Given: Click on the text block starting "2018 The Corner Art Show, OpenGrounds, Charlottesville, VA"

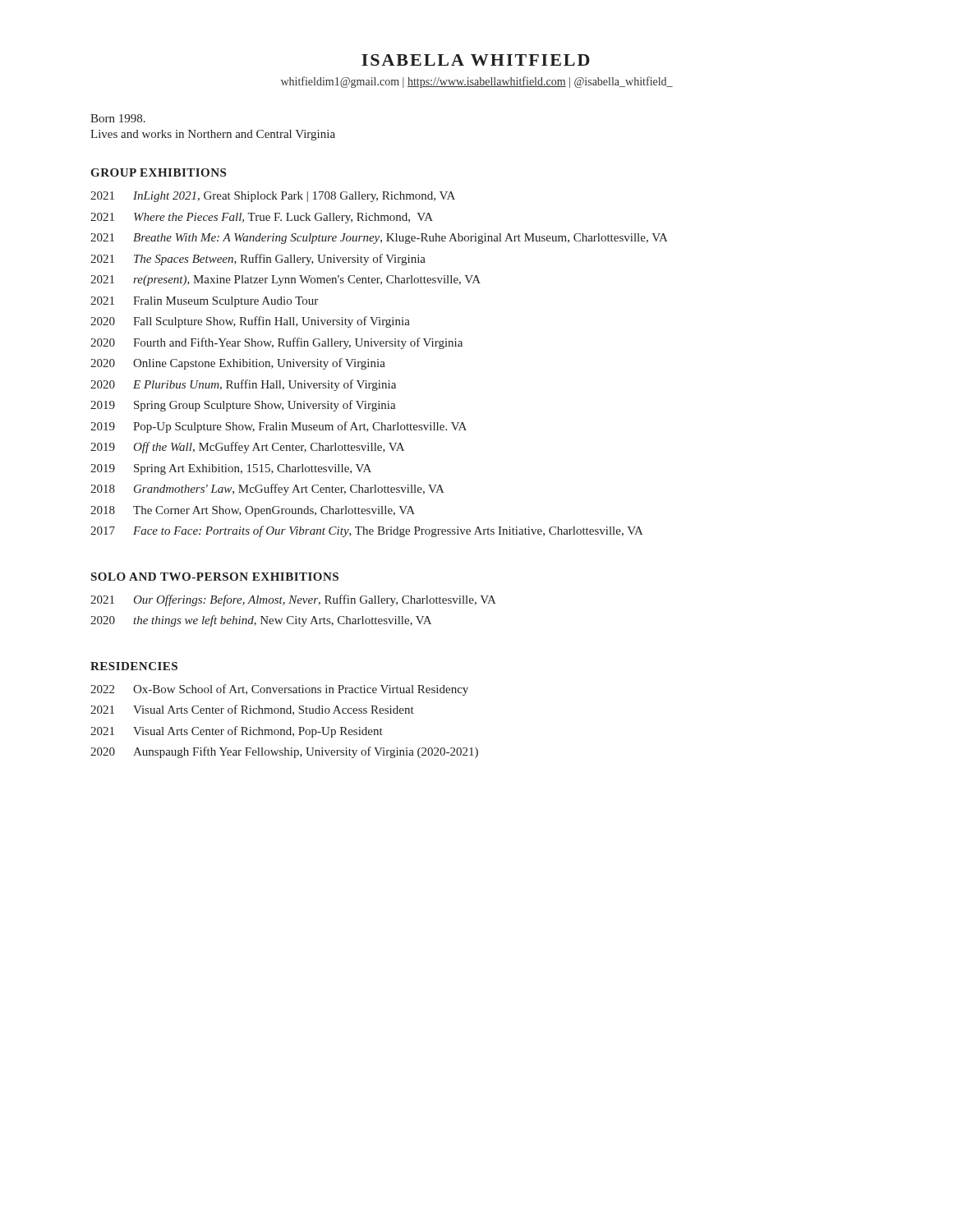Looking at the screenshot, I should click(x=253, y=511).
